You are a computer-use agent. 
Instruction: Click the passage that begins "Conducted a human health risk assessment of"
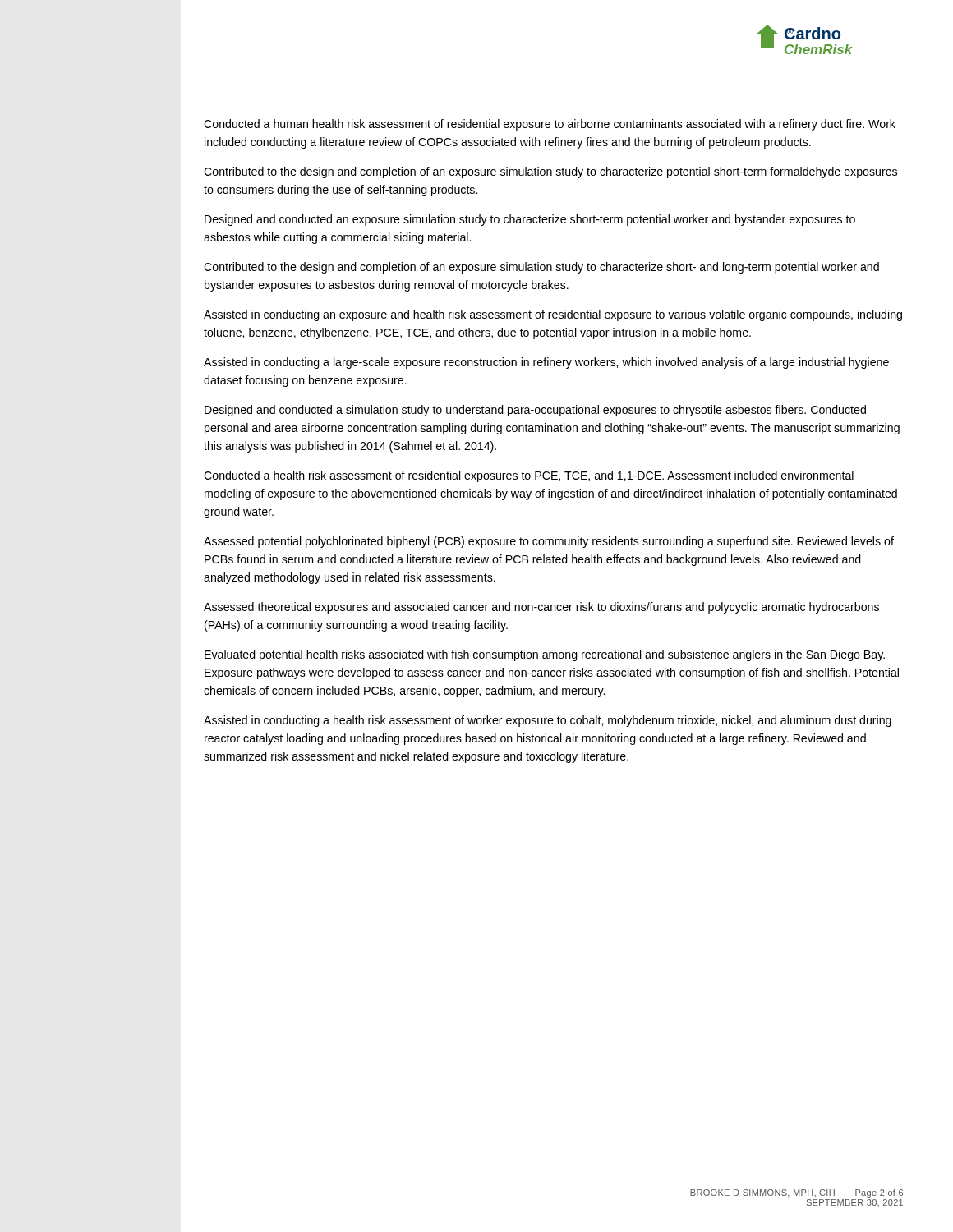554,133
